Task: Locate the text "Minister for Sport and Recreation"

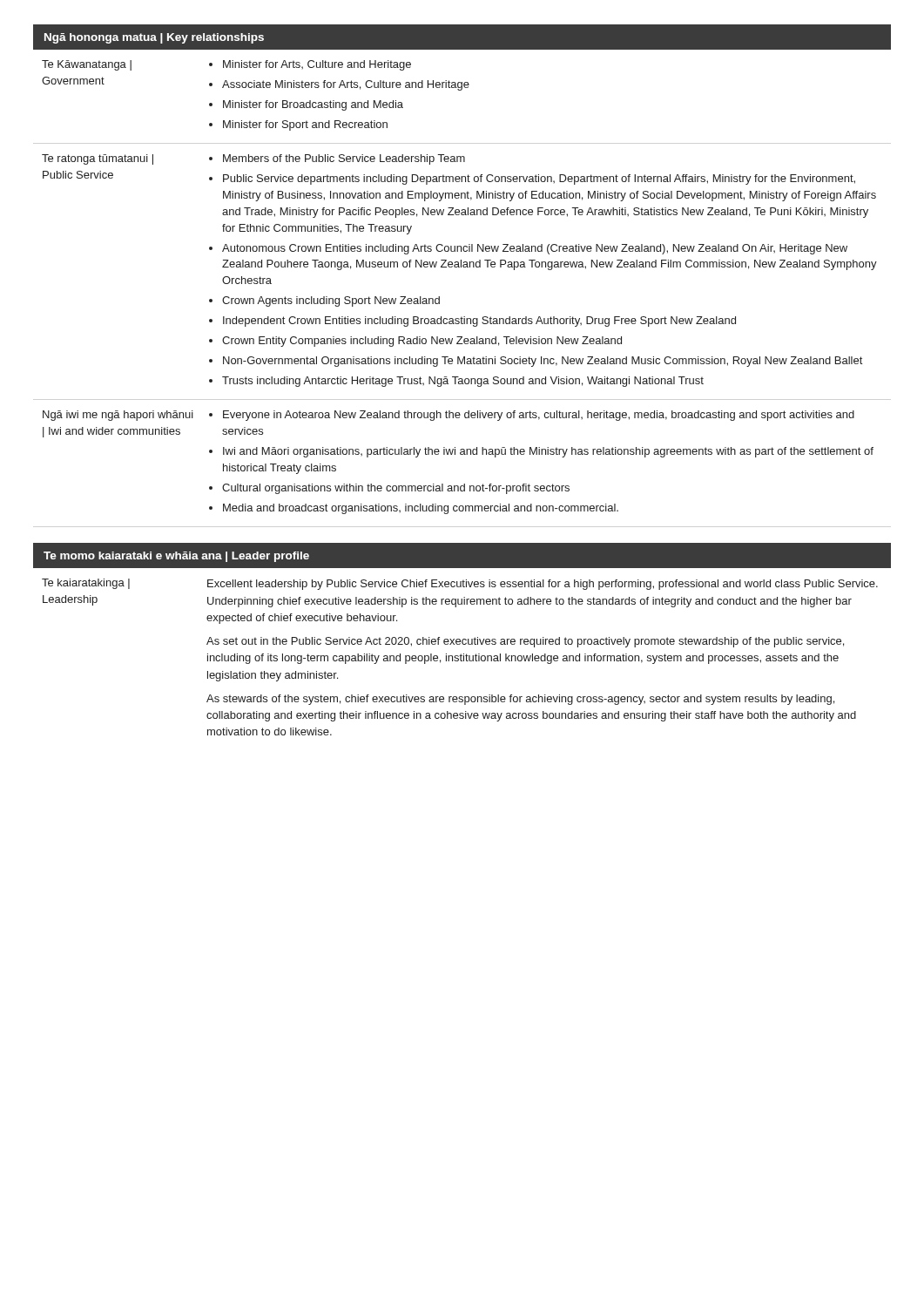Action: coord(305,124)
